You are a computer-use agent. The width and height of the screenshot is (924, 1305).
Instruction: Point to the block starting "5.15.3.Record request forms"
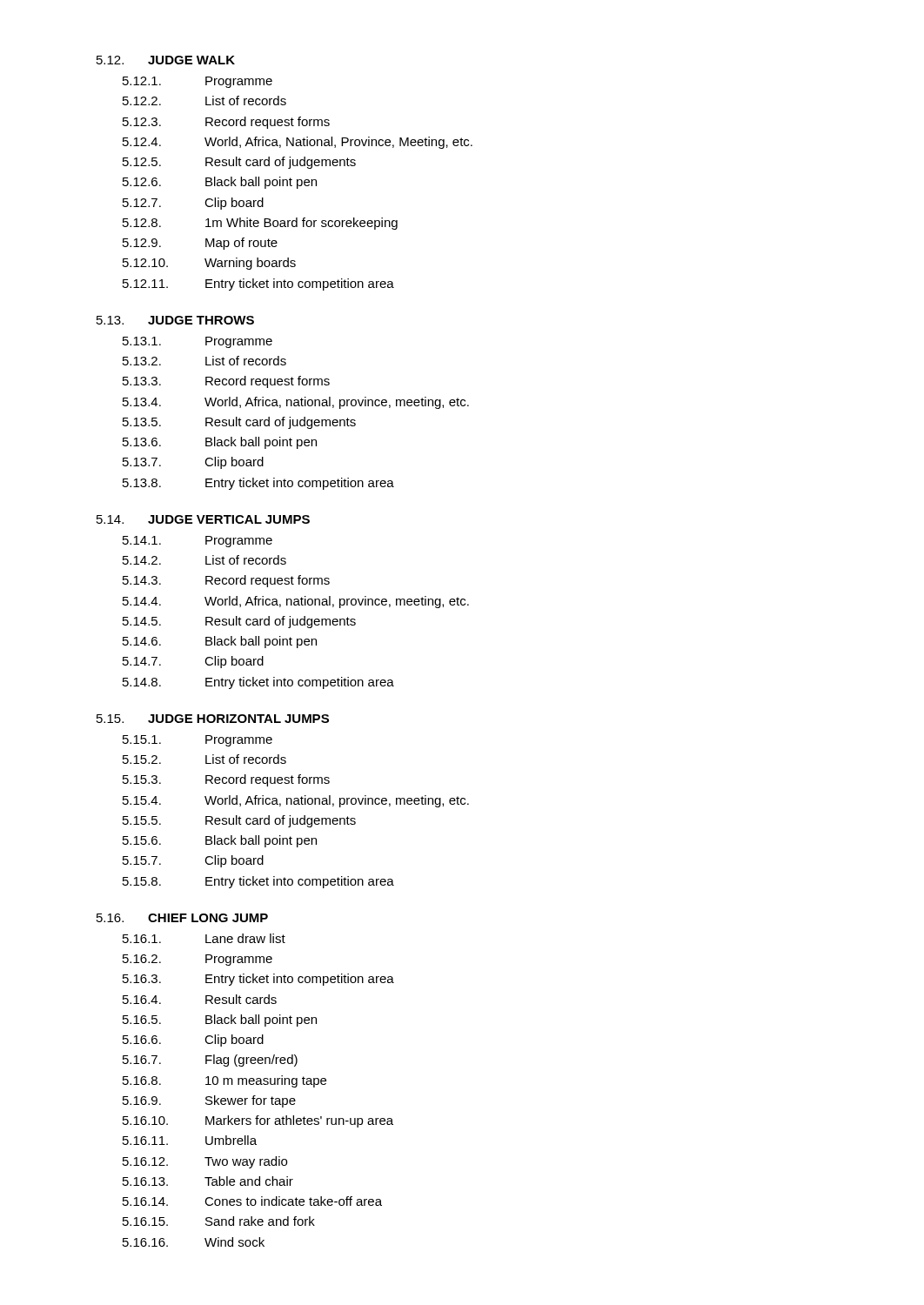(x=213, y=779)
